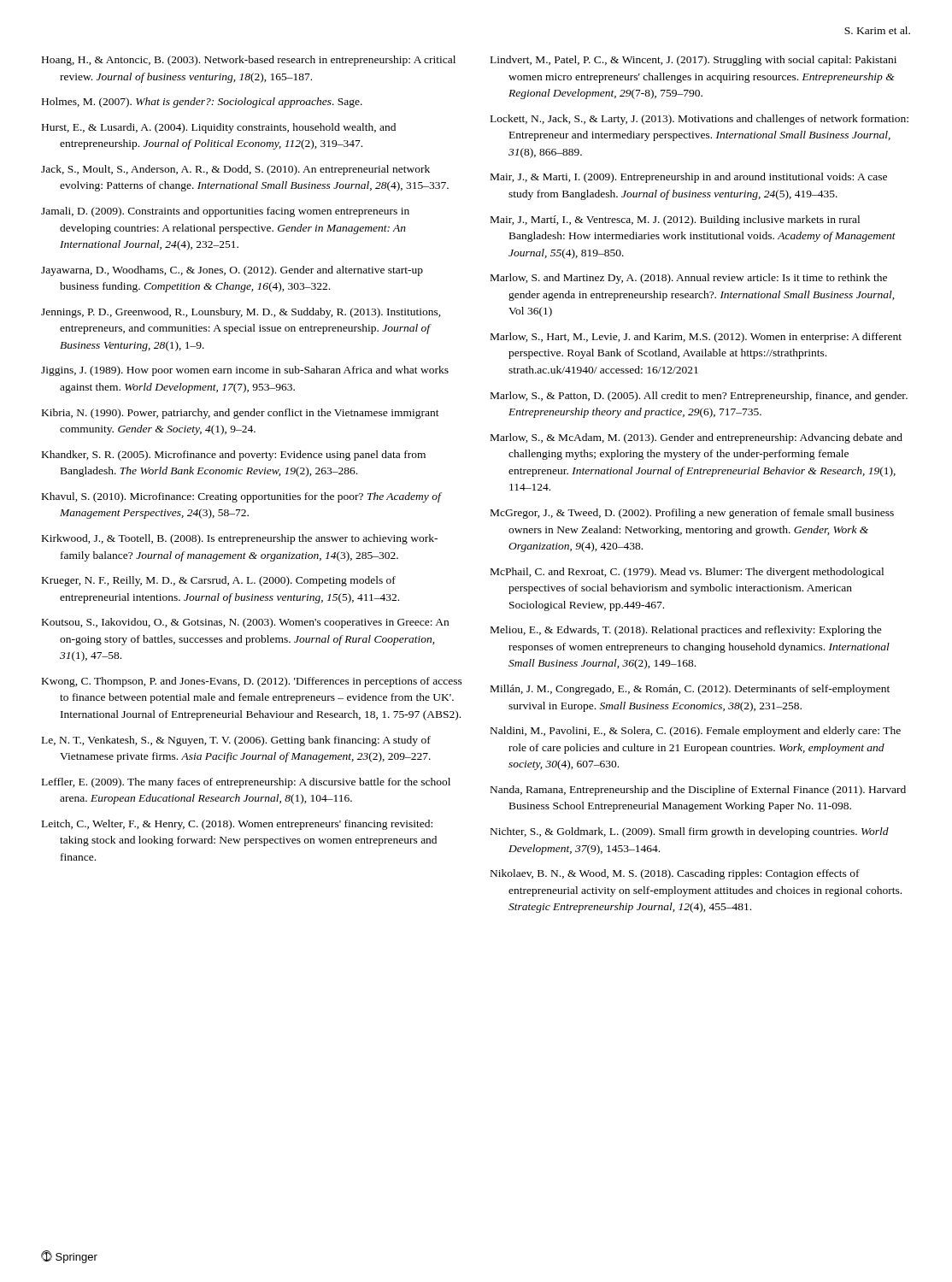
Task: Find the list item that reads "Le, N. T.,"
Action: pyautogui.click(x=236, y=748)
